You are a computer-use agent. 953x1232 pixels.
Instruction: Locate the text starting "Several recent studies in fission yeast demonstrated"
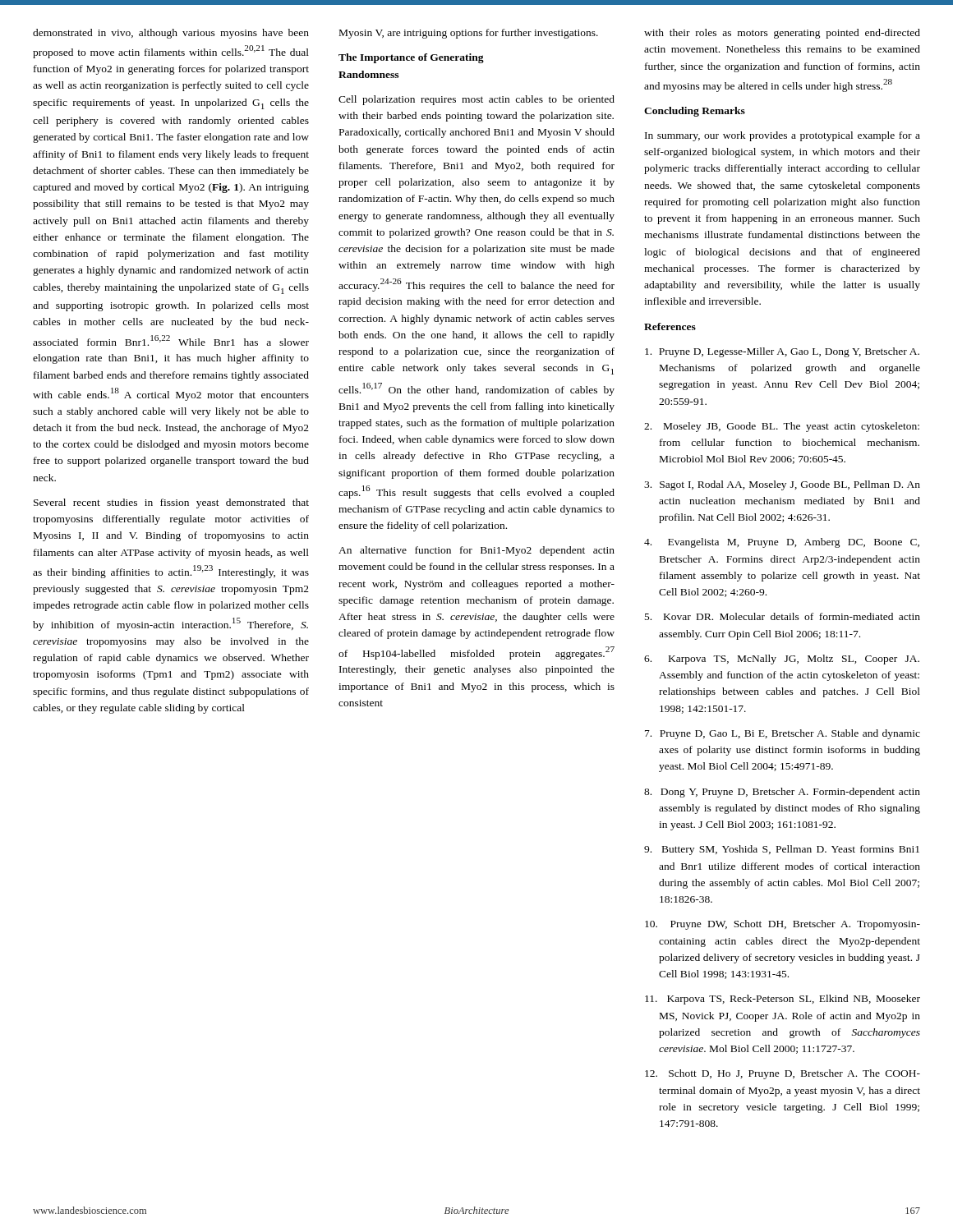(x=171, y=605)
